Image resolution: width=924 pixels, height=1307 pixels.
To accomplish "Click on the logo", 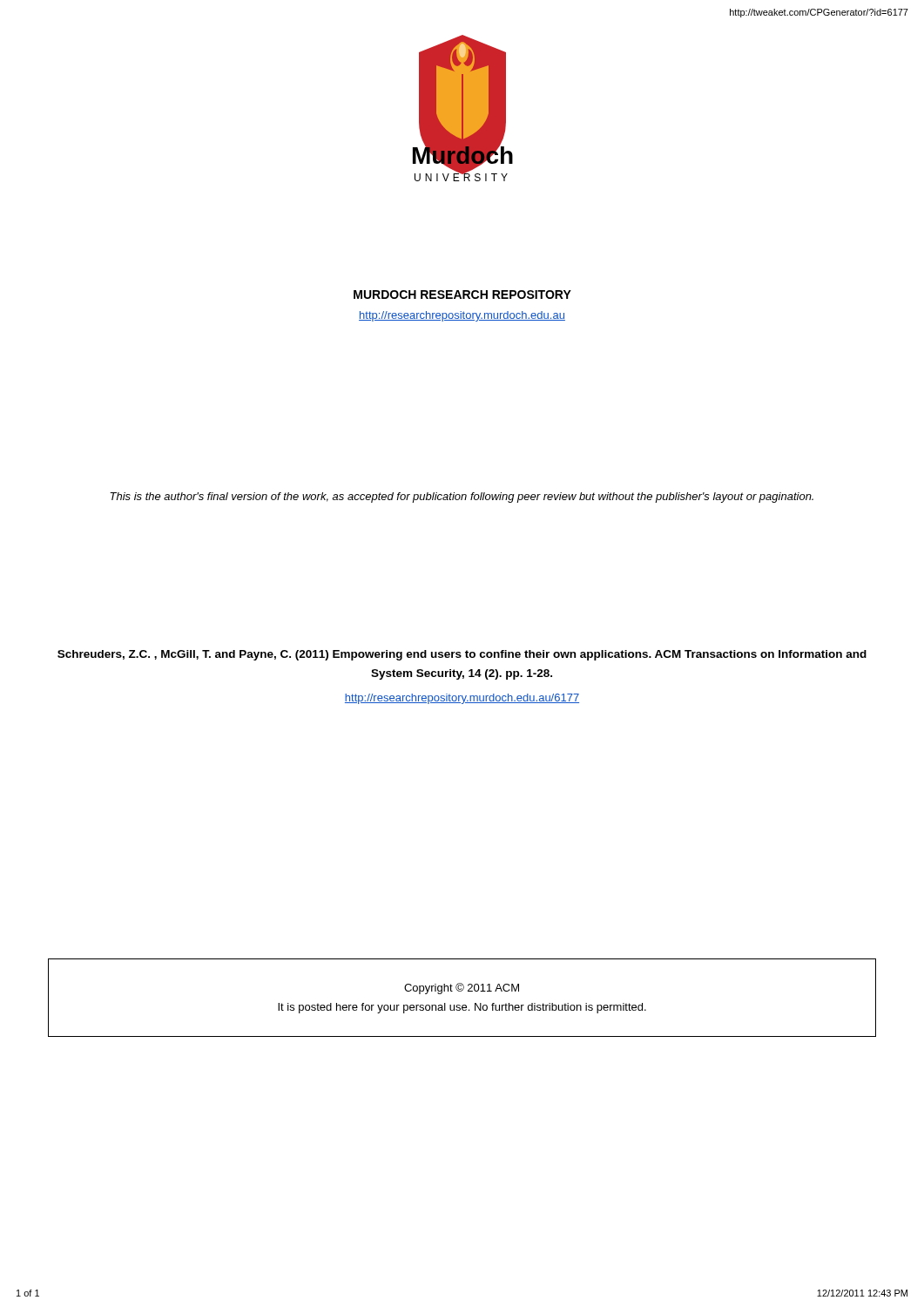I will tap(462, 109).
